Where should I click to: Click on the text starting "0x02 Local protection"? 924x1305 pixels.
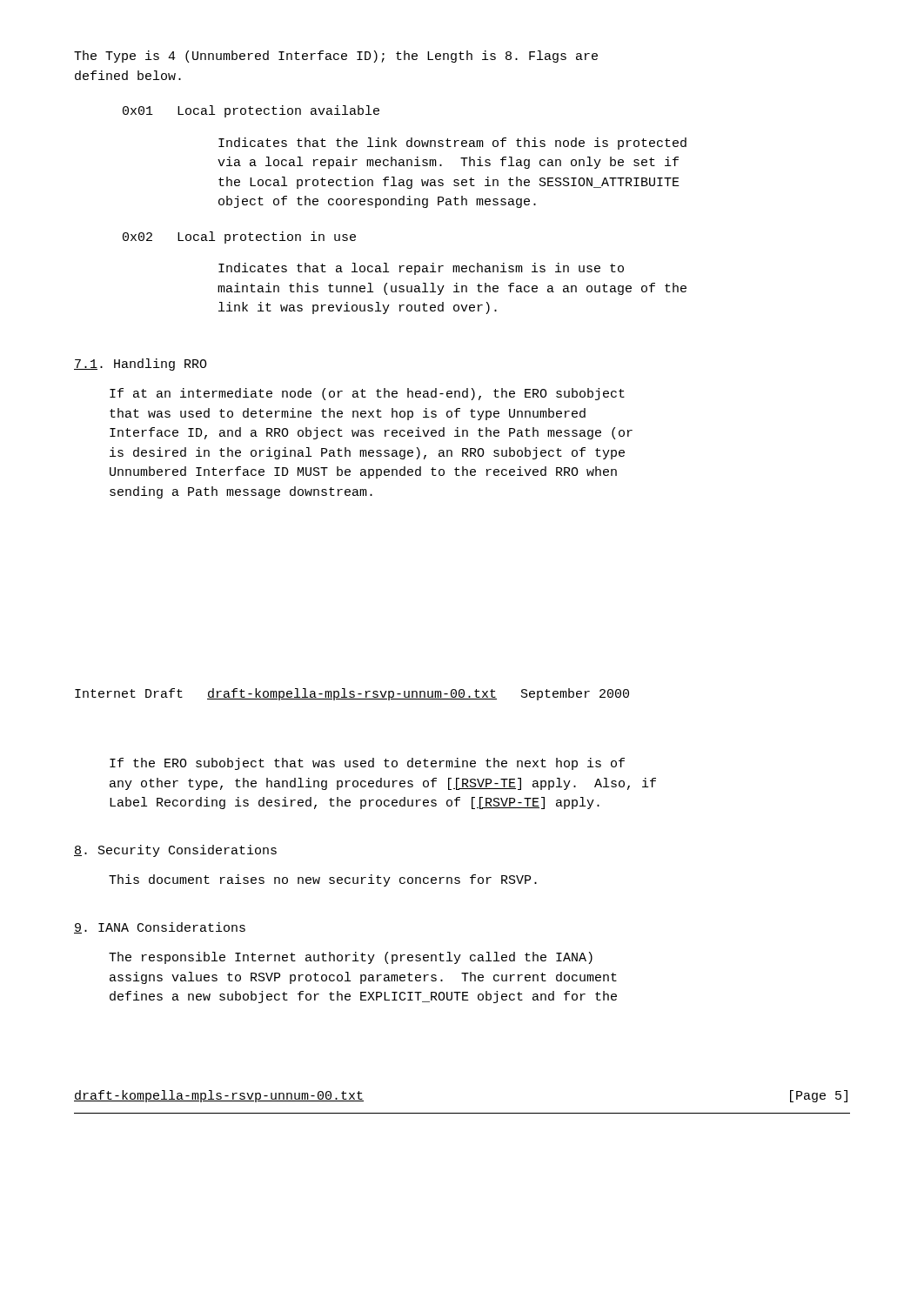[x=239, y=238]
